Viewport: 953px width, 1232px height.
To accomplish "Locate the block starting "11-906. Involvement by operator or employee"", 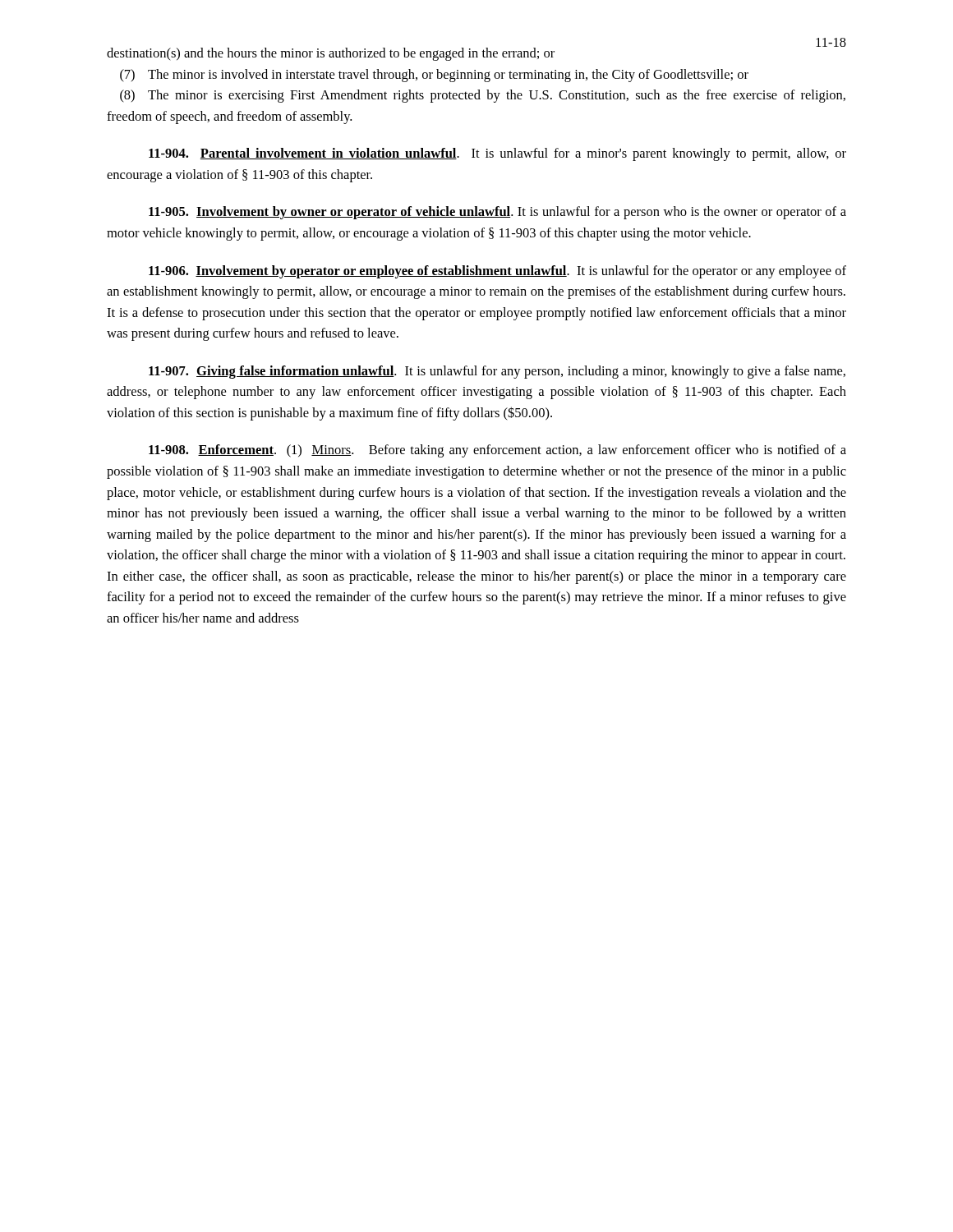I will [x=476, y=302].
